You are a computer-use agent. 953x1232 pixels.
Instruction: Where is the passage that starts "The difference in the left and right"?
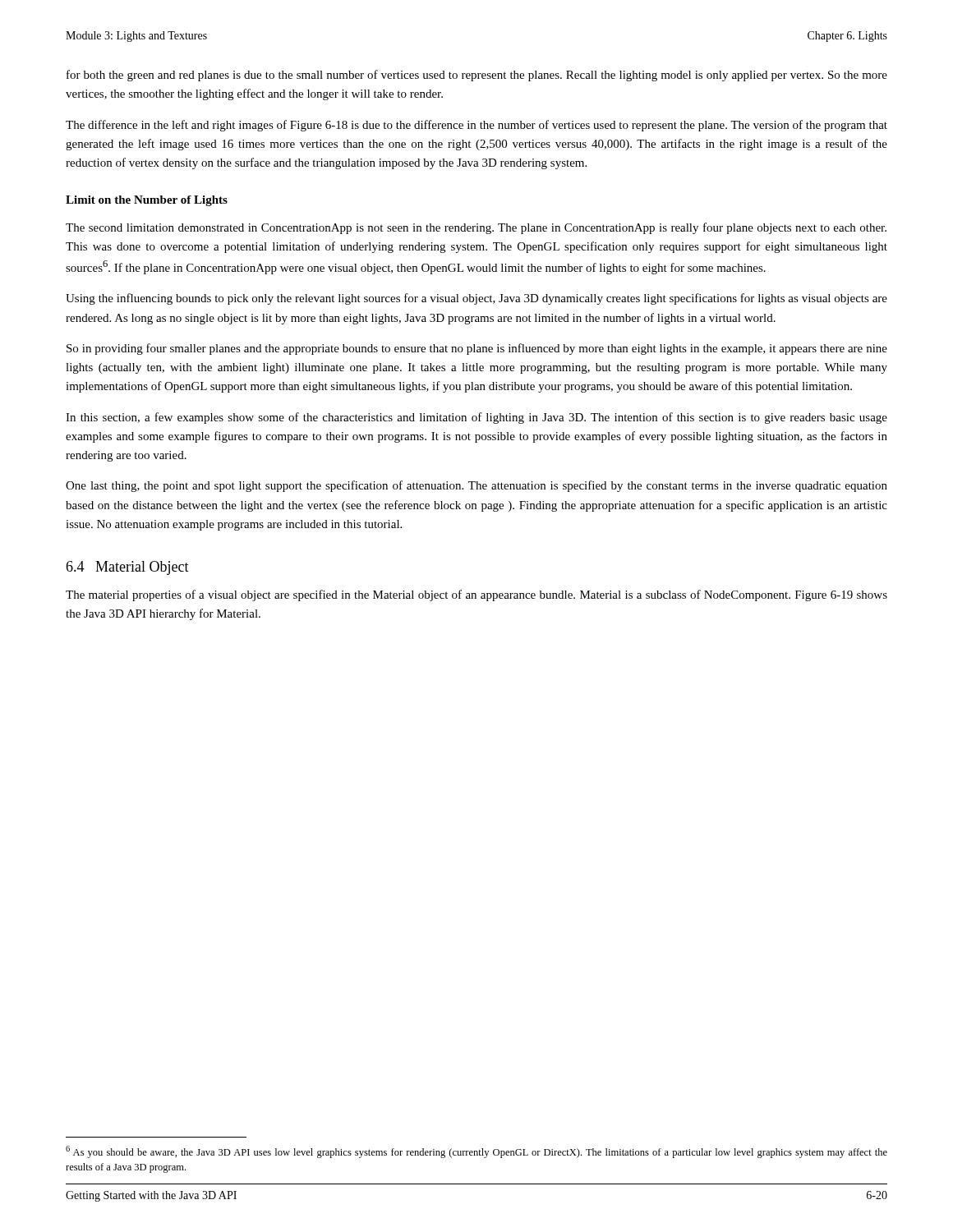tap(476, 144)
